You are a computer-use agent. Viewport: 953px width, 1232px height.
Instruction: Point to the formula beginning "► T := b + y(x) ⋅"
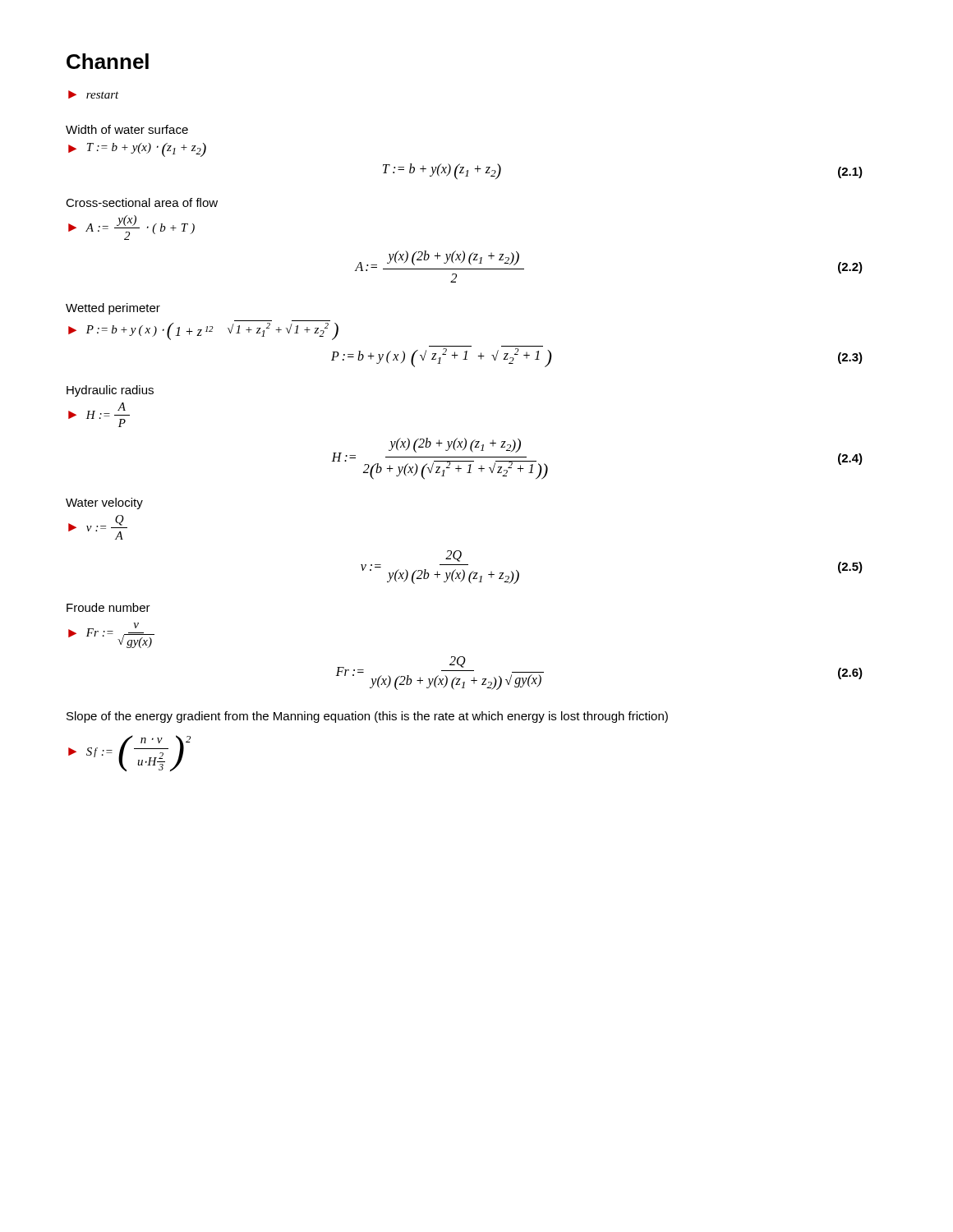coord(136,149)
